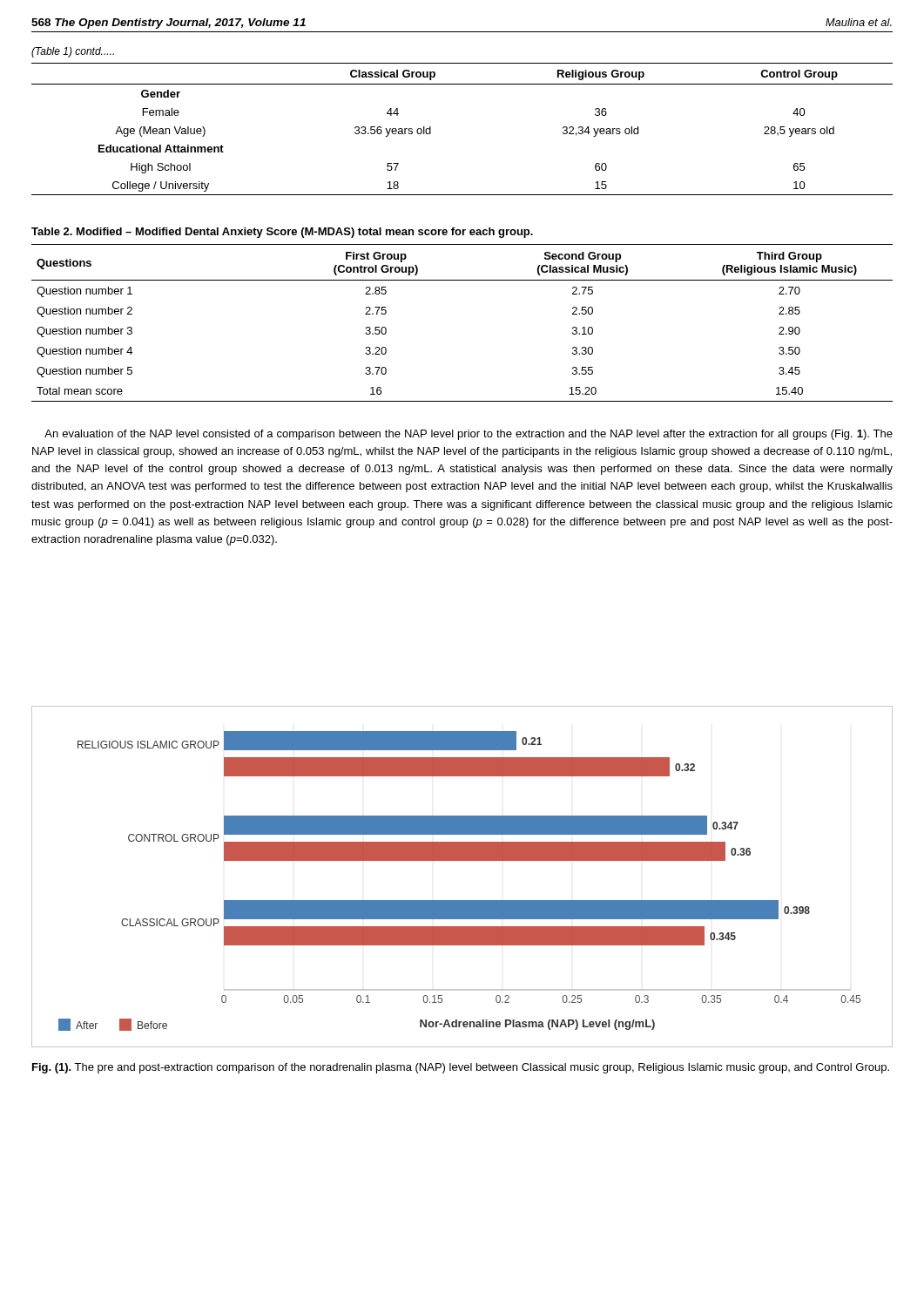The image size is (924, 1307).
Task: Where does it say "(Table 1) contd"?
Action: click(x=73, y=51)
